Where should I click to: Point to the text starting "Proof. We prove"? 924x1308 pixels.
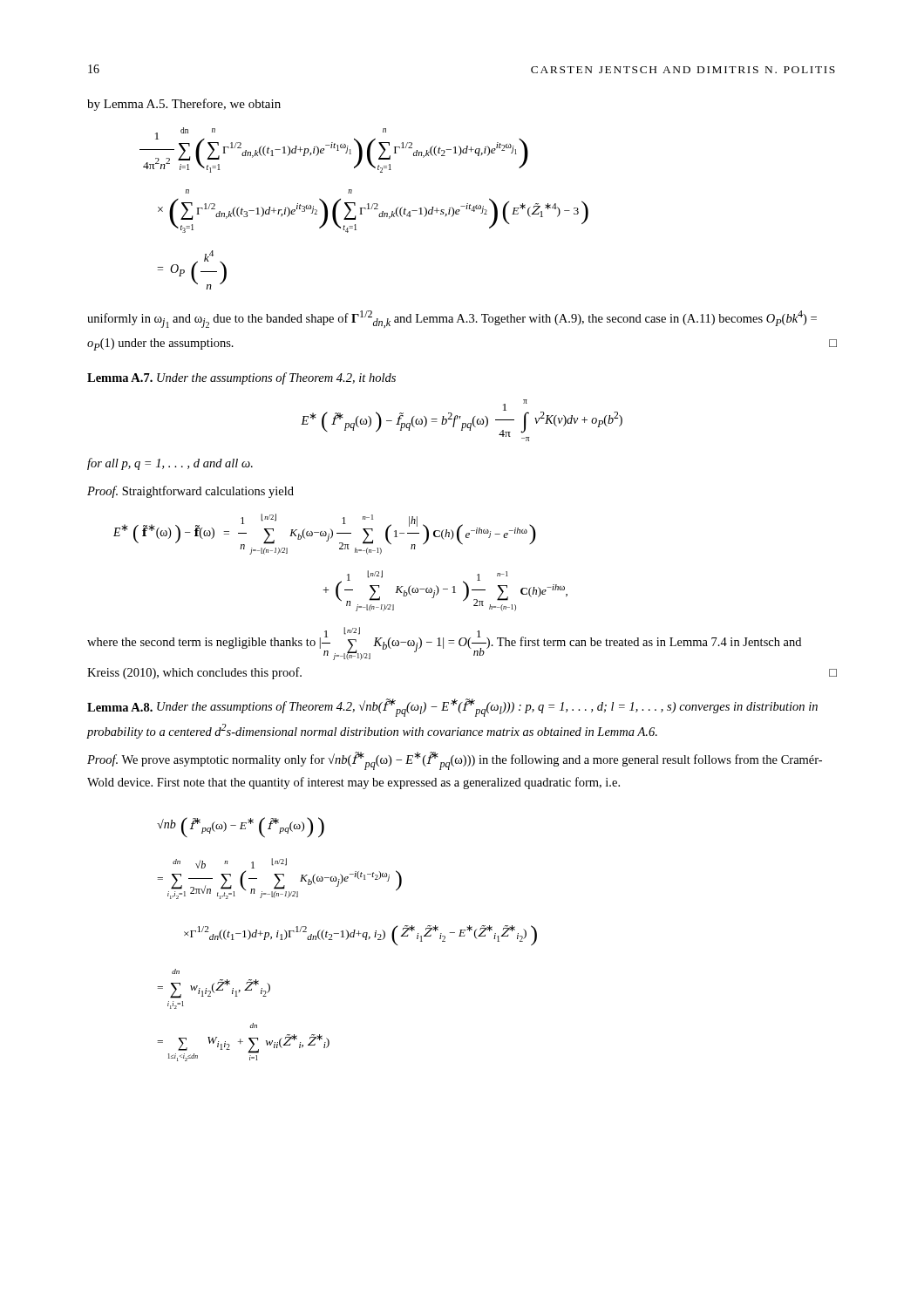click(x=455, y=769)
